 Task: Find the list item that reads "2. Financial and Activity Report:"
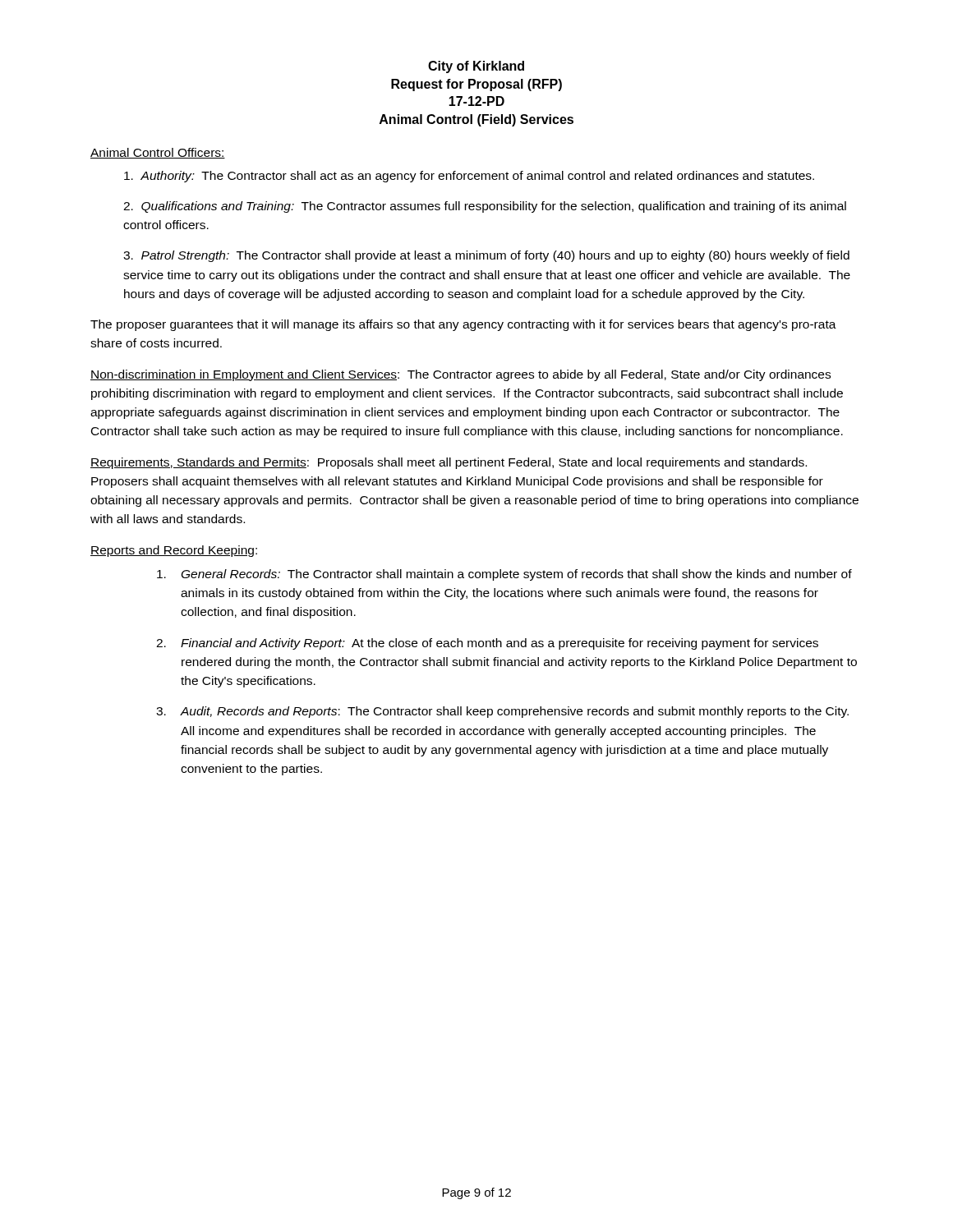point(509,662)
